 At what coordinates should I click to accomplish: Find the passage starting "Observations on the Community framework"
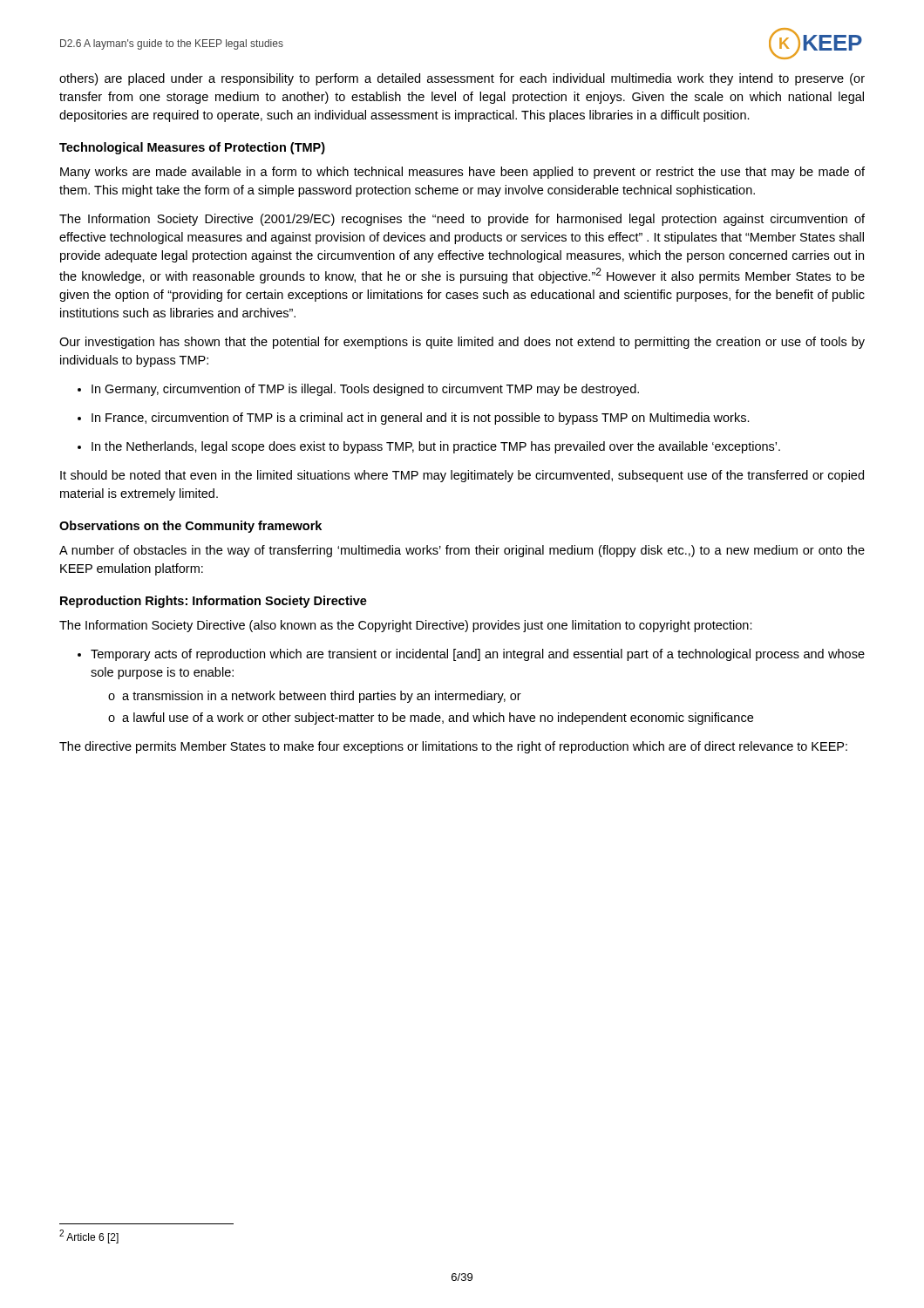coord(191,526)
